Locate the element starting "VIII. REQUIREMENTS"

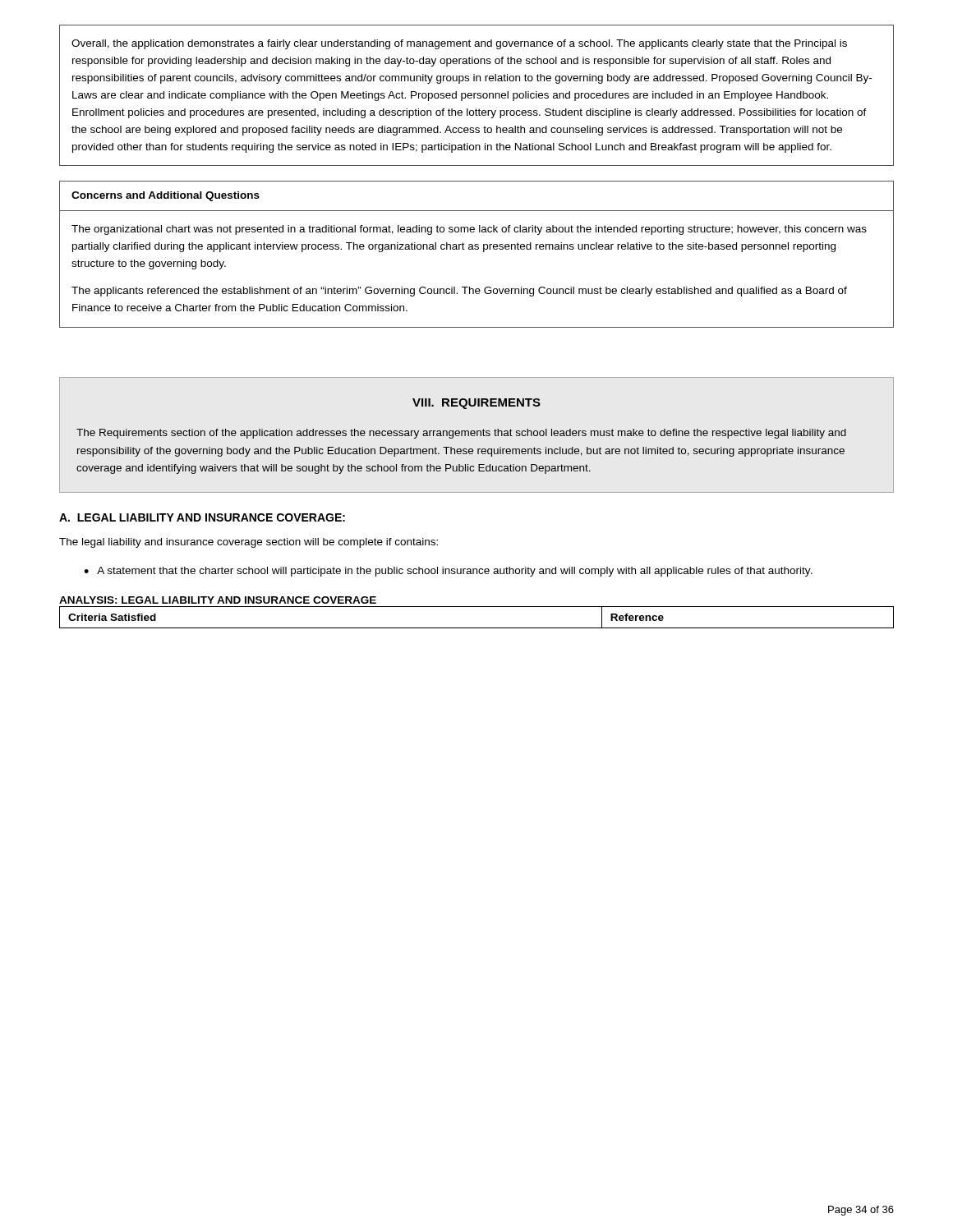(x=476, y=402)
